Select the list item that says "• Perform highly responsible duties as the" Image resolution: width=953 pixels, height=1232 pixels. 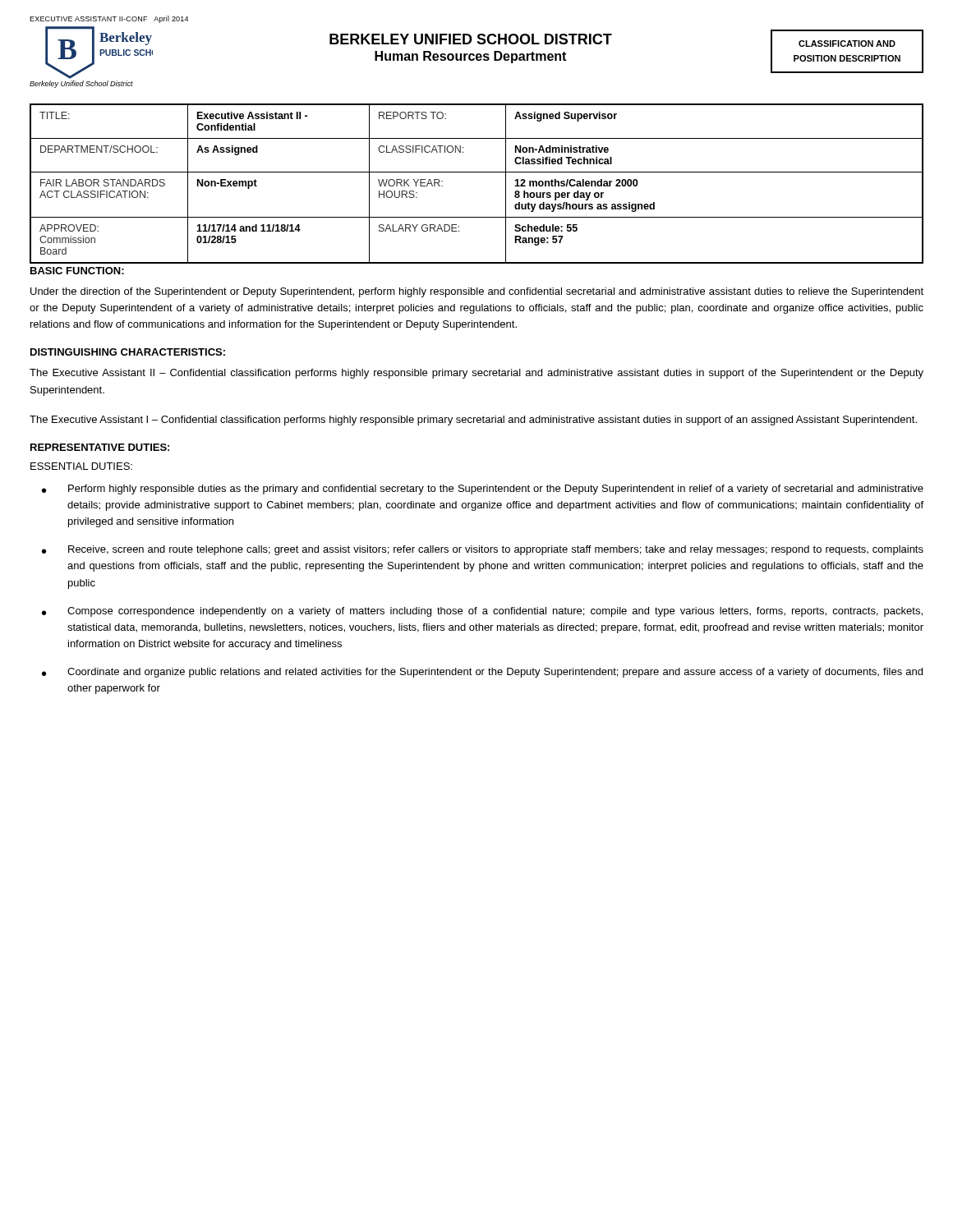click(476, 505)
